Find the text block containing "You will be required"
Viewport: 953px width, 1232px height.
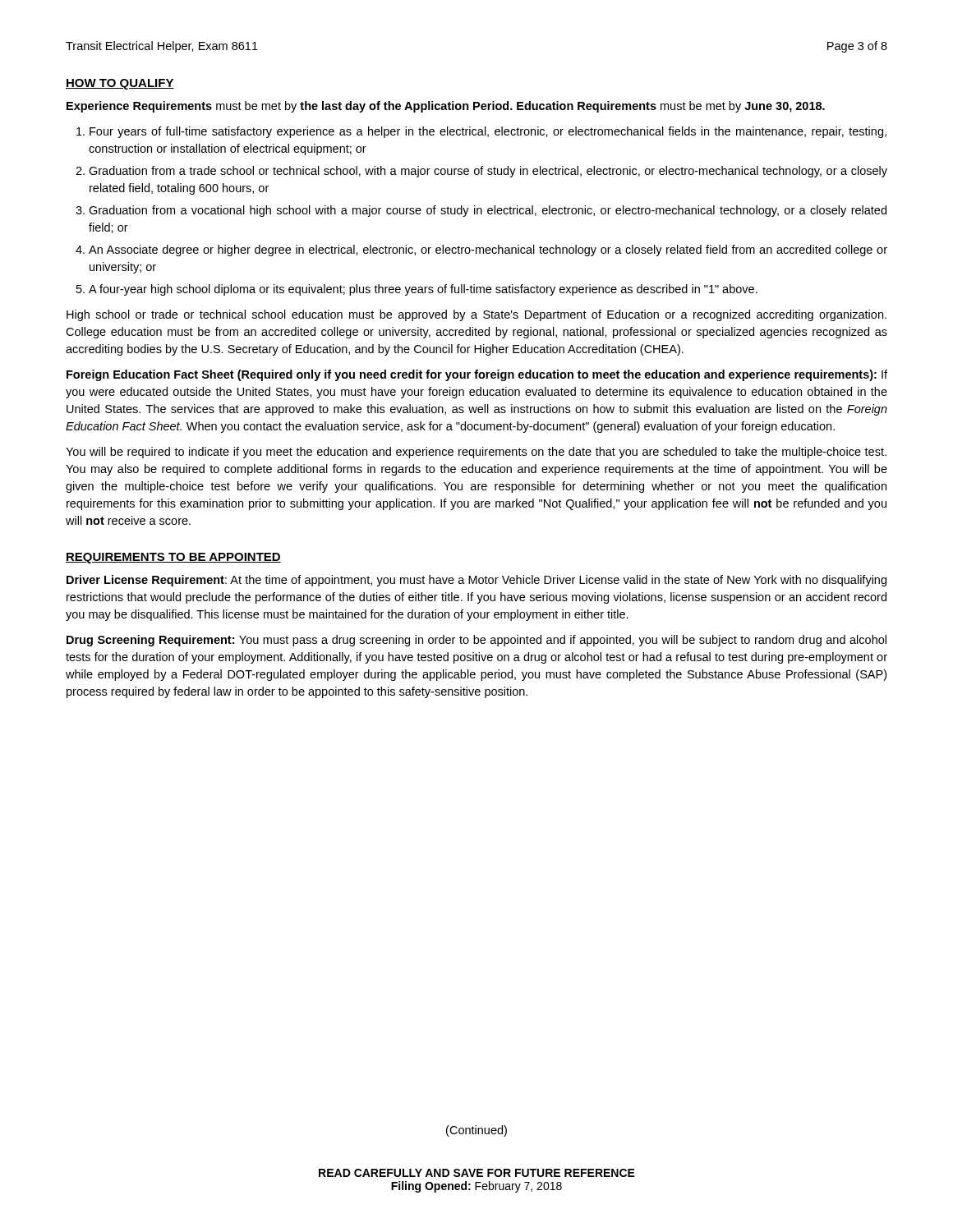tap(476, 486)
